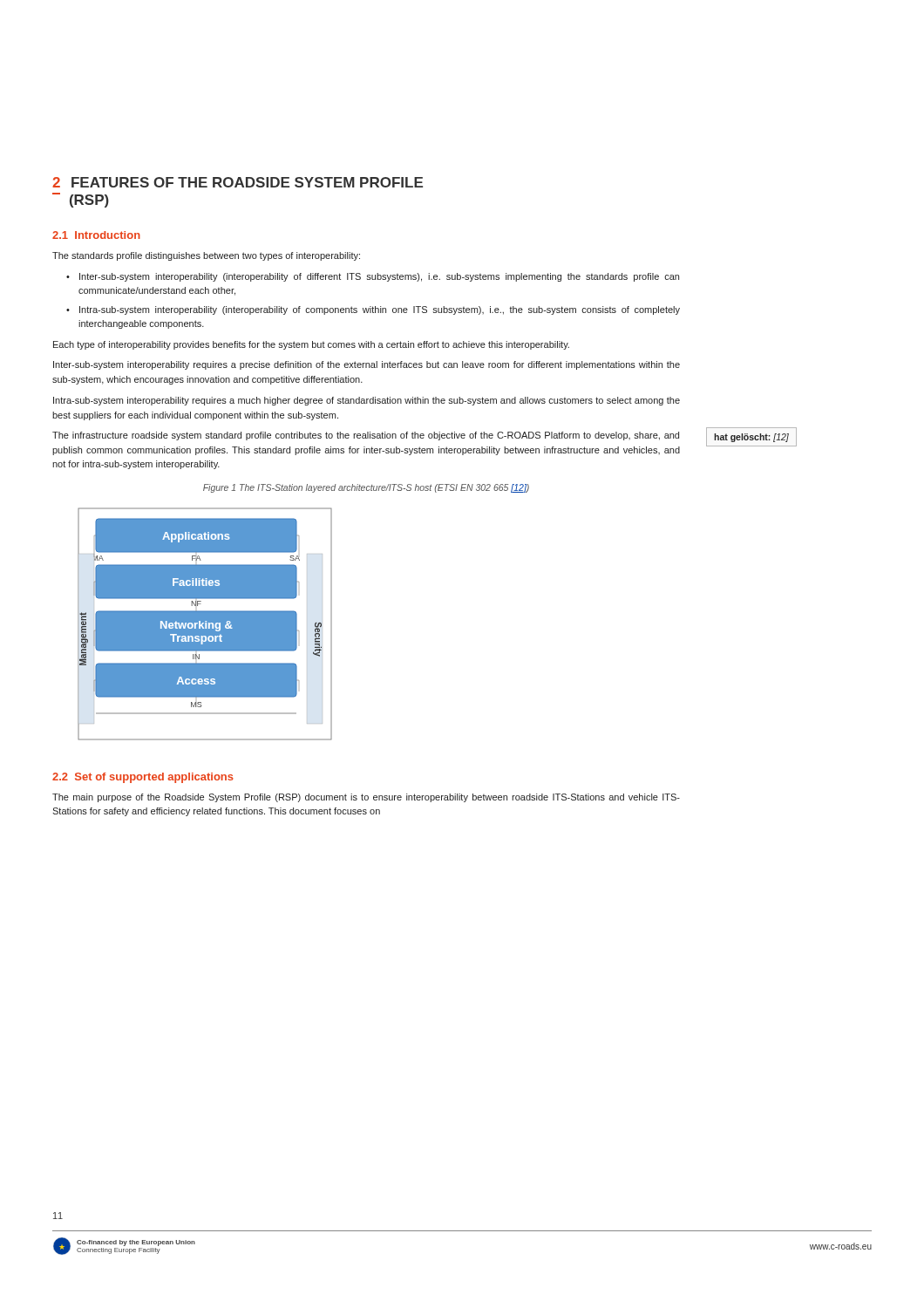The image size is (924, 1308).
Task: Point to the caption beginning "Figure 1 The ITS-Station layered architecture/ITS-S host (ETSI"
Action: 366,487
